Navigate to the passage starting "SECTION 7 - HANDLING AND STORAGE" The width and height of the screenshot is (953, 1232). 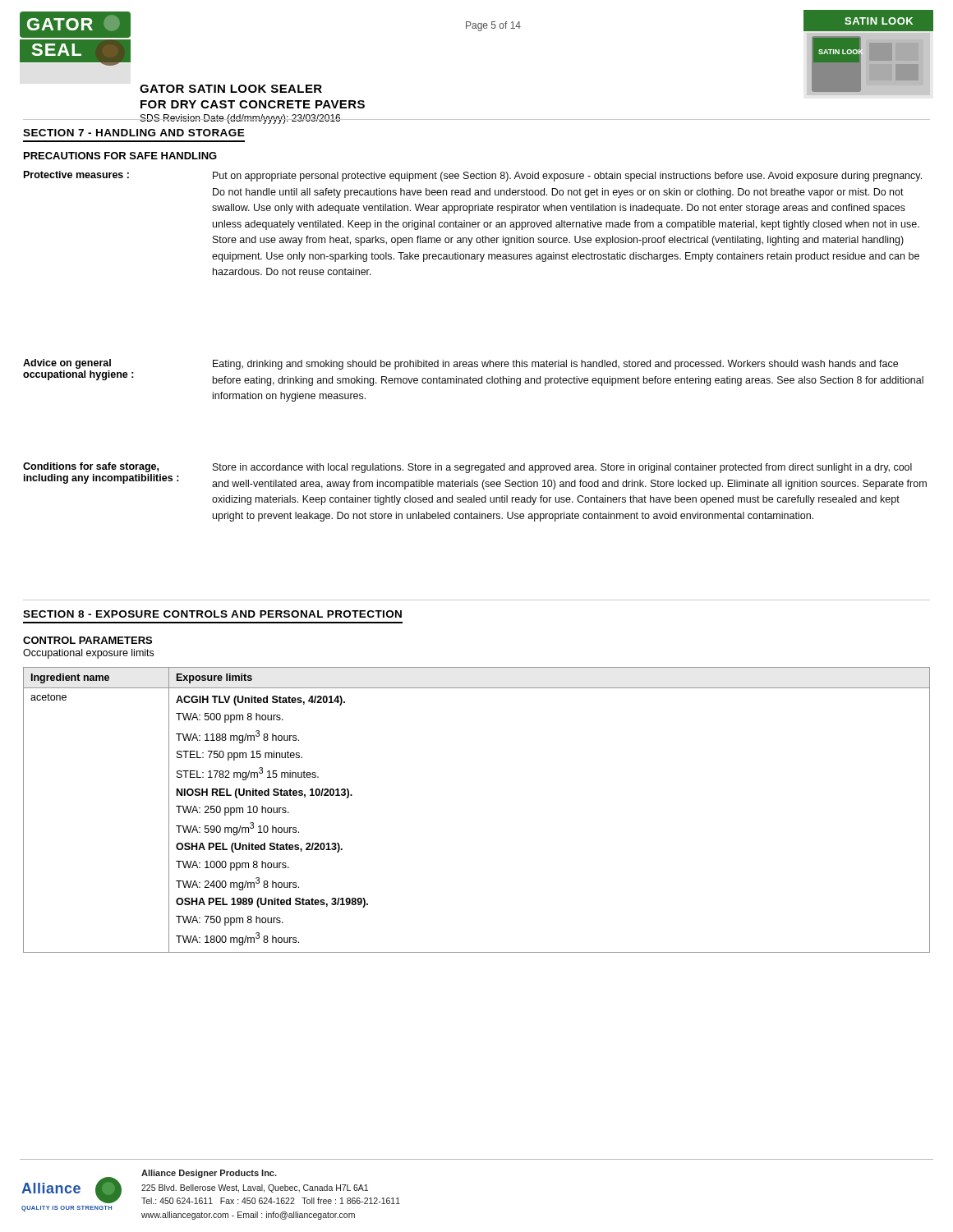[x=134, y=134]
